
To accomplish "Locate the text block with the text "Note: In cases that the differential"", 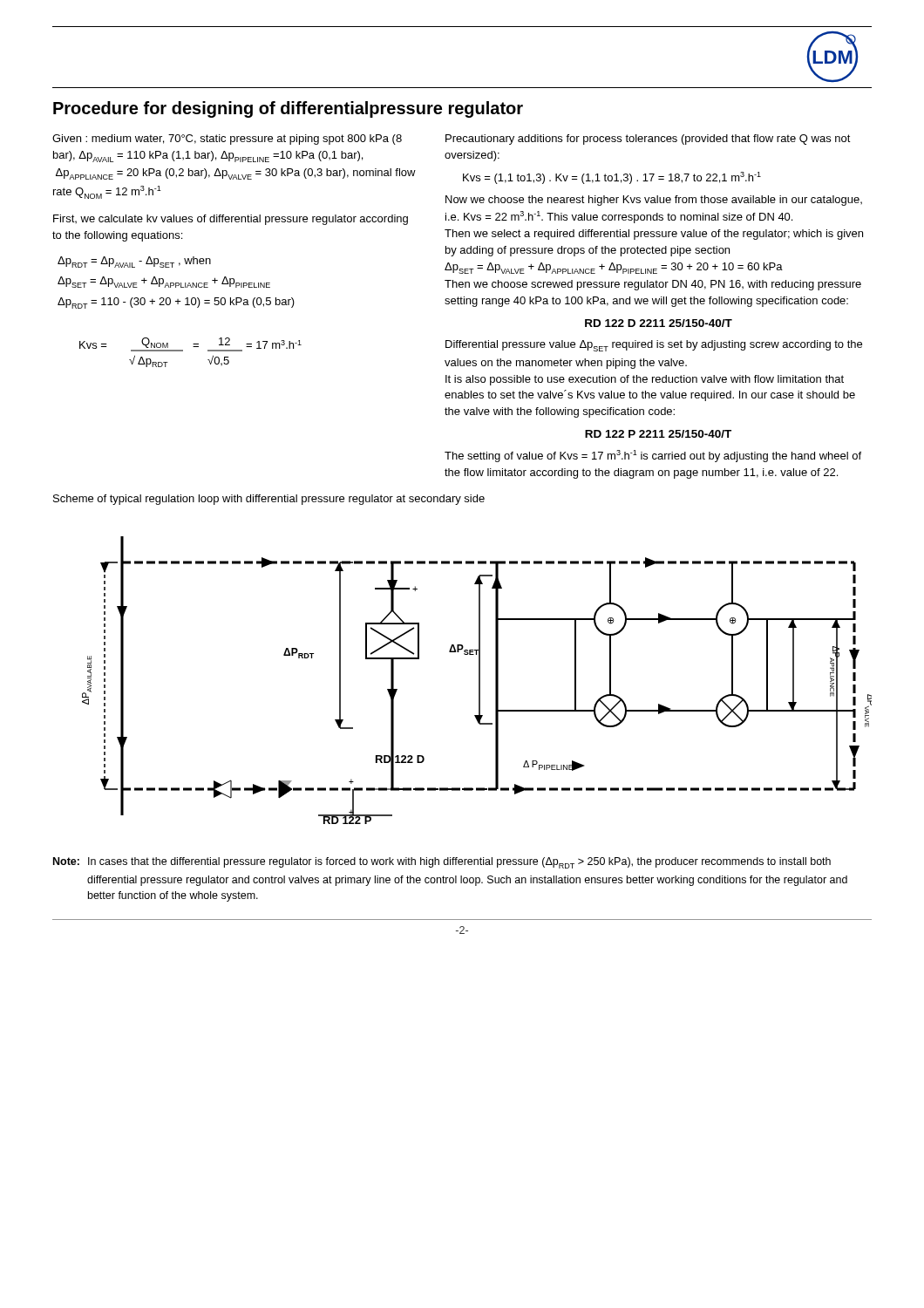I will 462,879.
